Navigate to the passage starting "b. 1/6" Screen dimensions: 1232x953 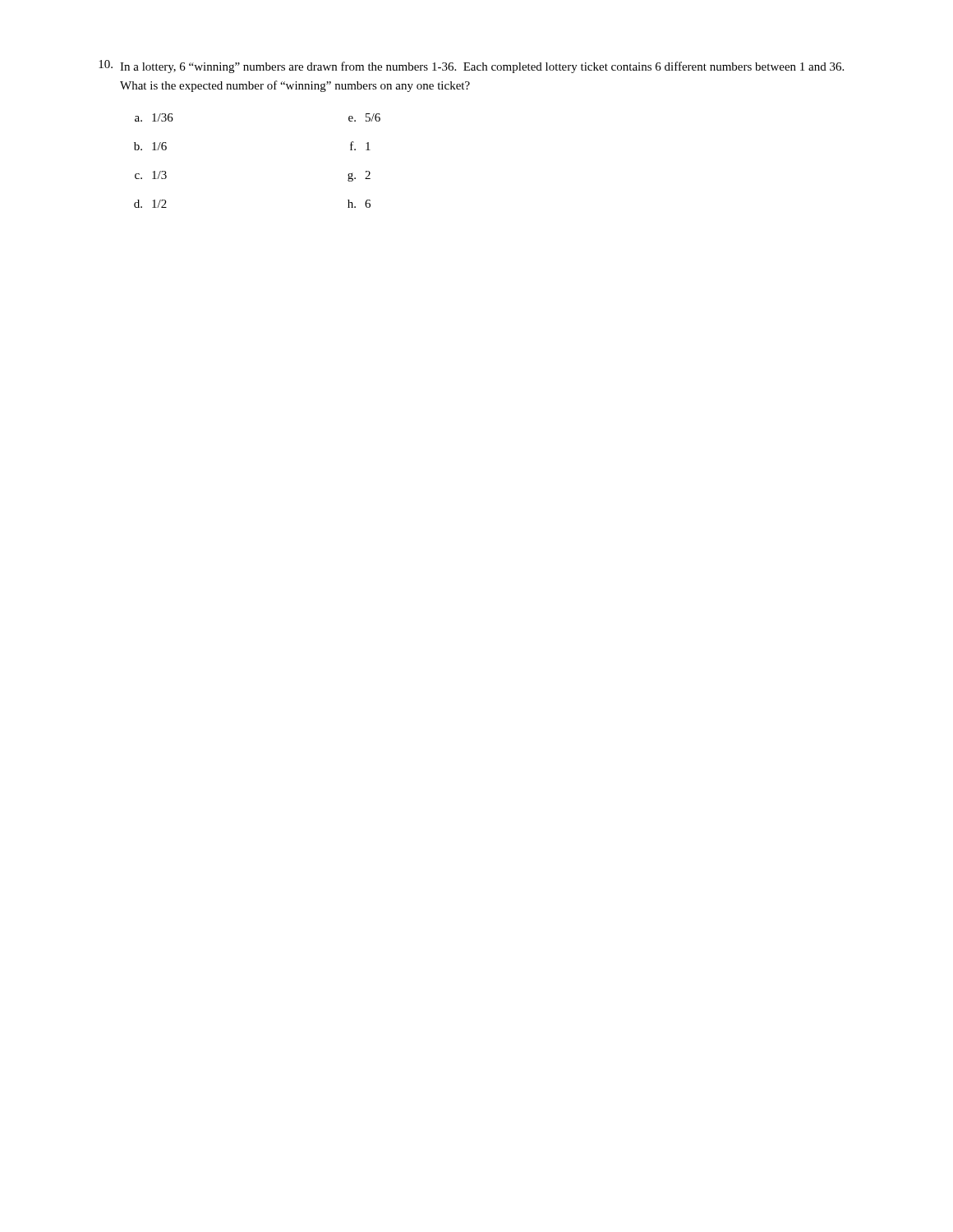pos(156,146)
